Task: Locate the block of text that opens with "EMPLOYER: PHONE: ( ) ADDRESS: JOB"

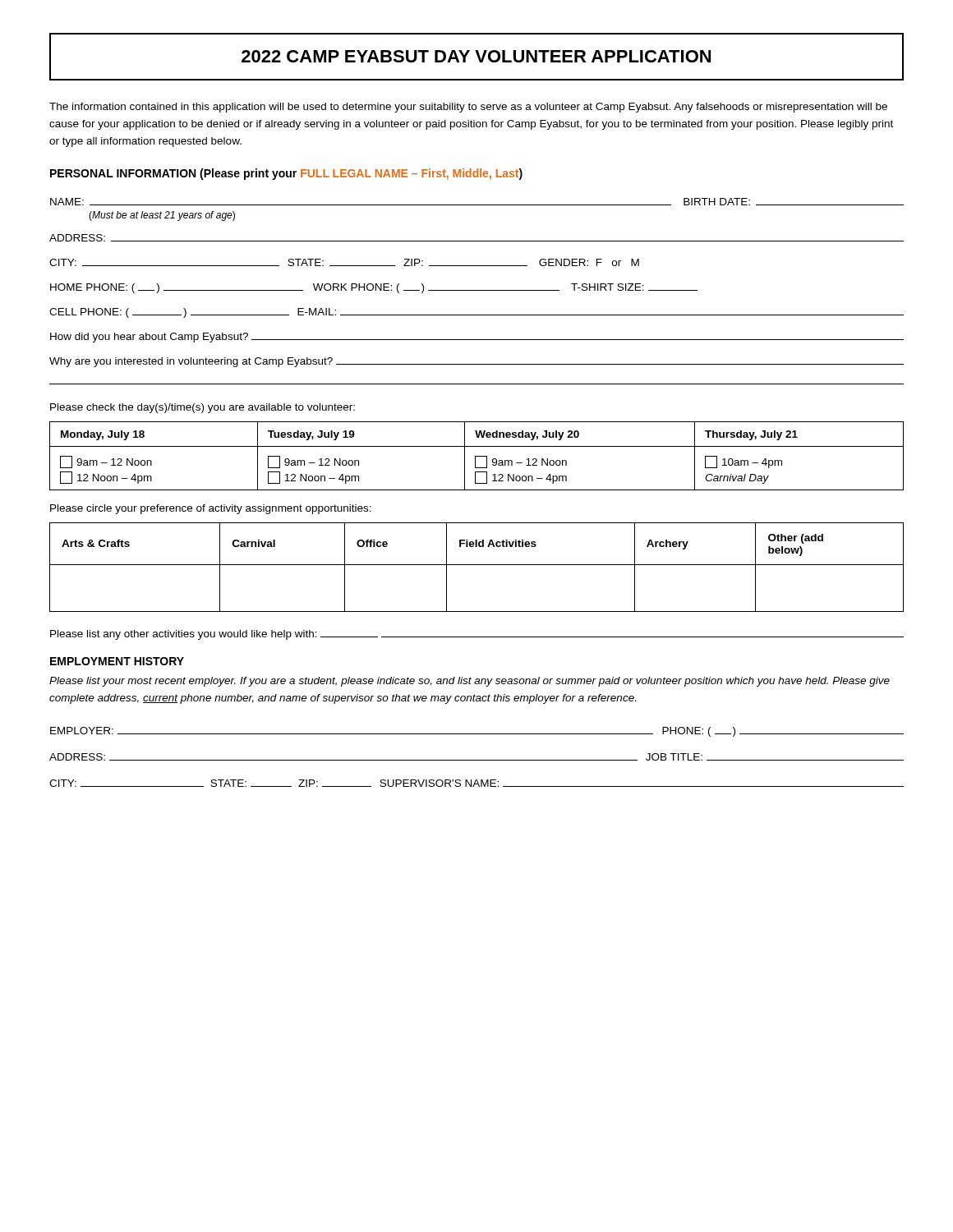Action: [x=476, y=754]
